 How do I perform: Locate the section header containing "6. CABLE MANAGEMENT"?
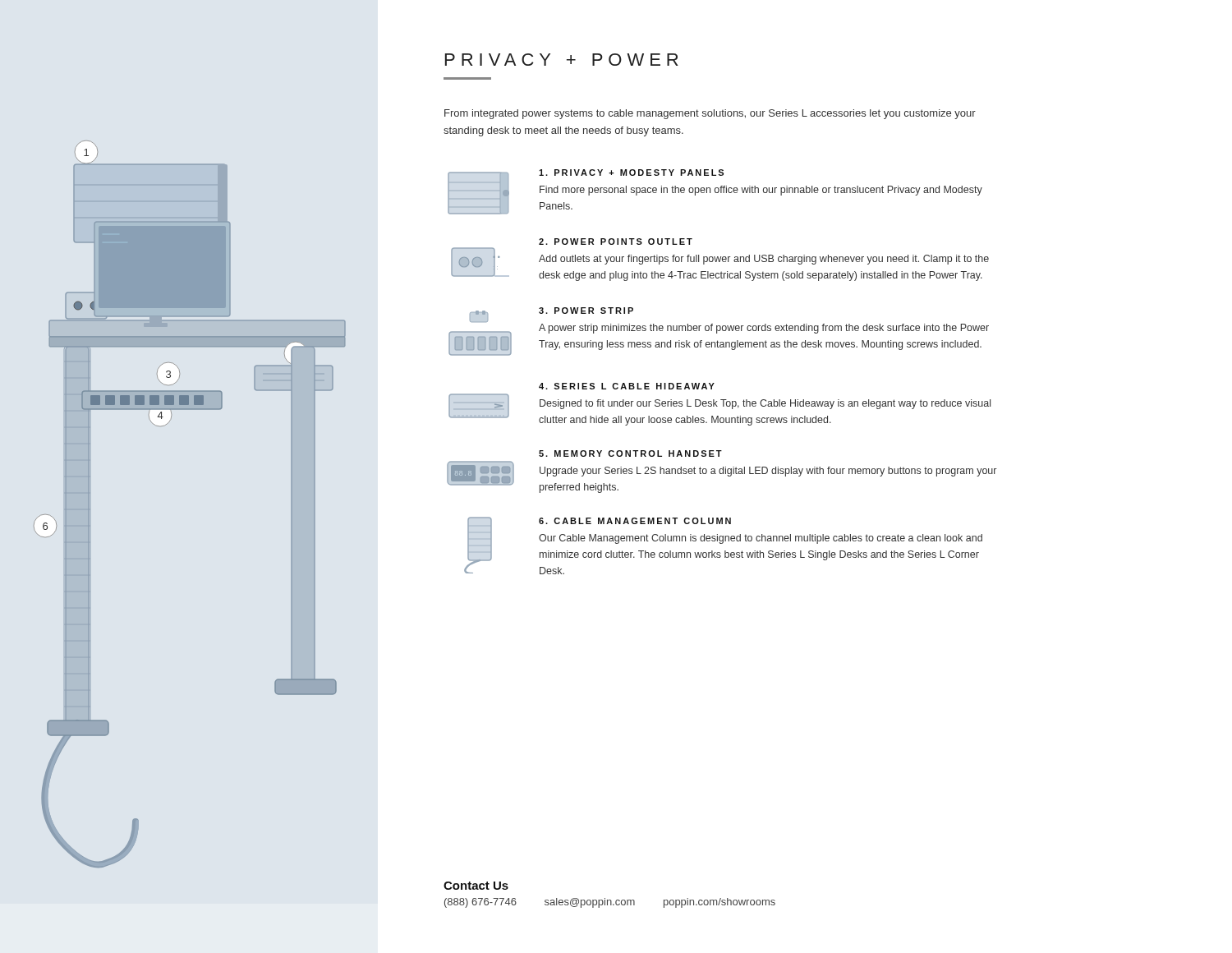(636, 521)
